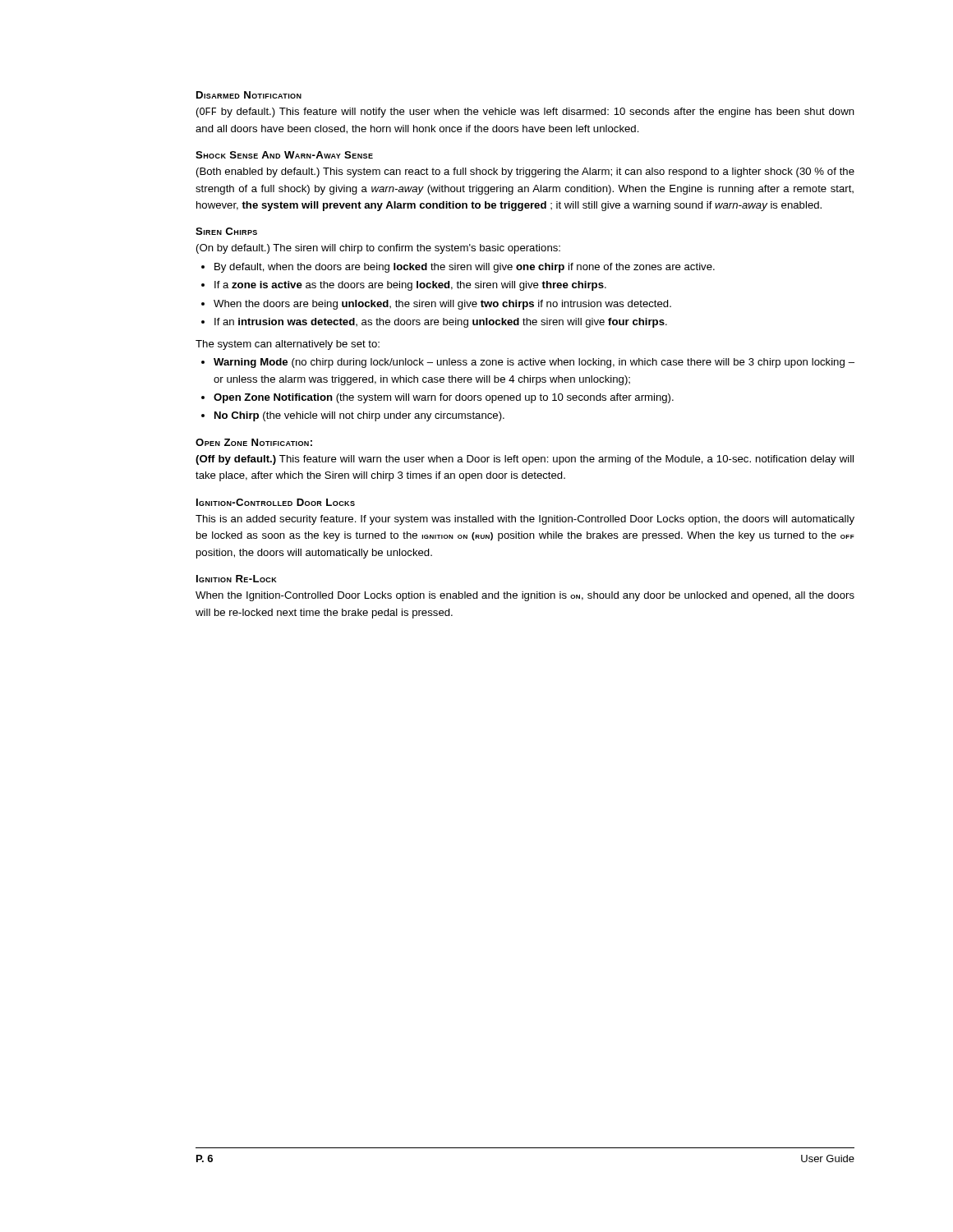Point to the text block starting "(On by default.) The siren will"

(378, 248)
